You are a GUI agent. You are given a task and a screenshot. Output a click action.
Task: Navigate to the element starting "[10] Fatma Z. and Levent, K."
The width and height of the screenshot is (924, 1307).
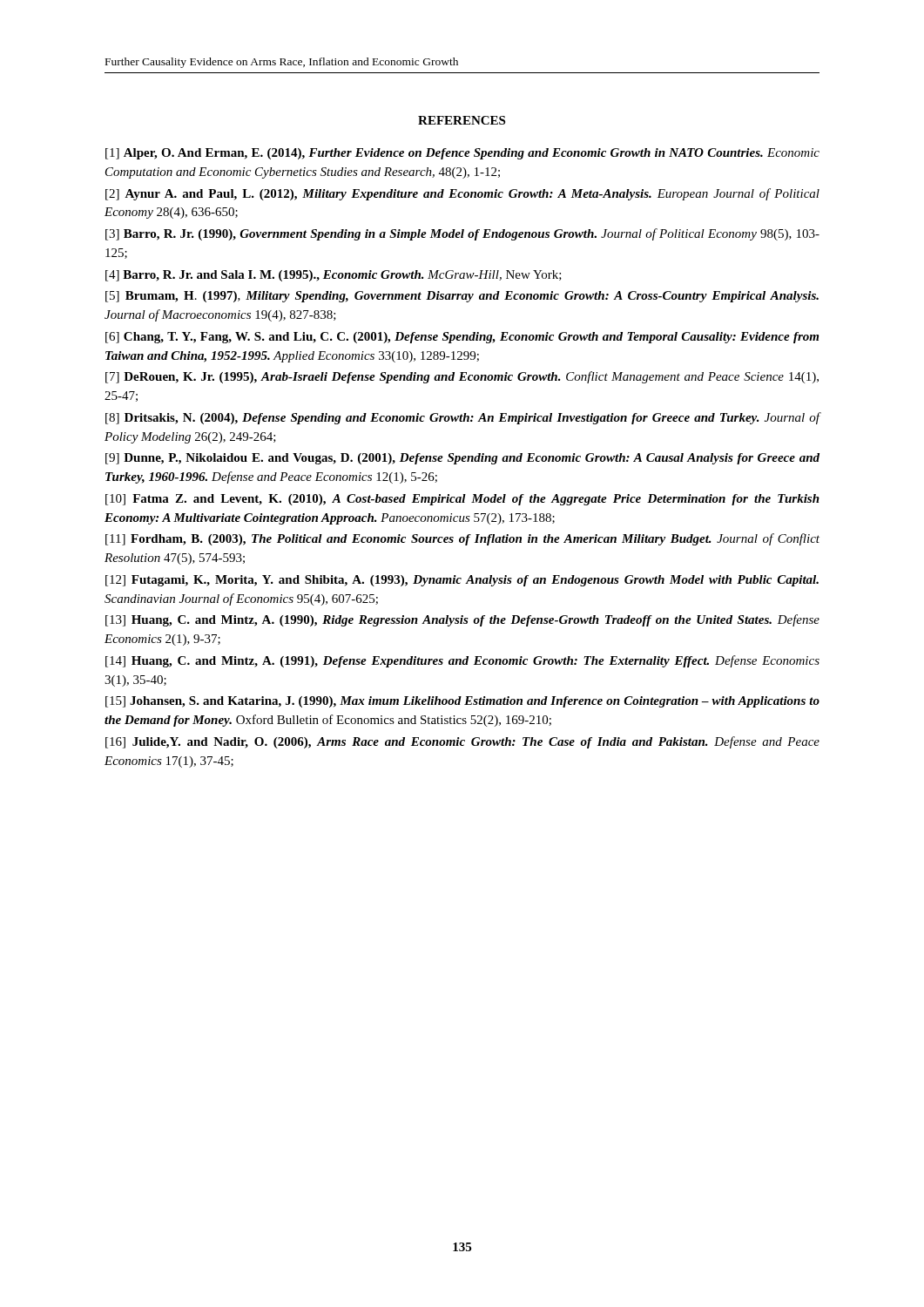(x=462, y=508)
